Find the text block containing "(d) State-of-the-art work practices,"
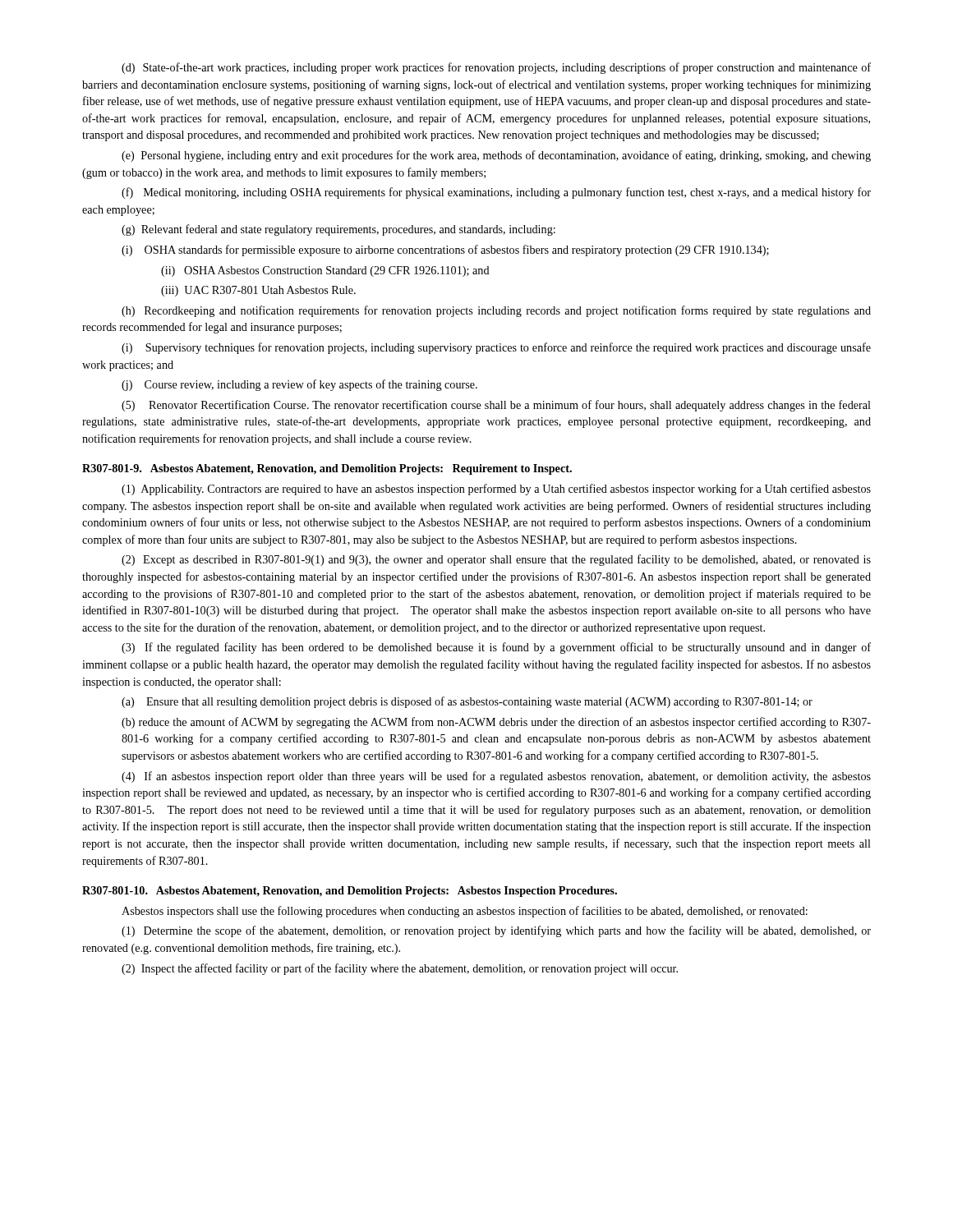Screen dimensions: 1232x953 476,101
